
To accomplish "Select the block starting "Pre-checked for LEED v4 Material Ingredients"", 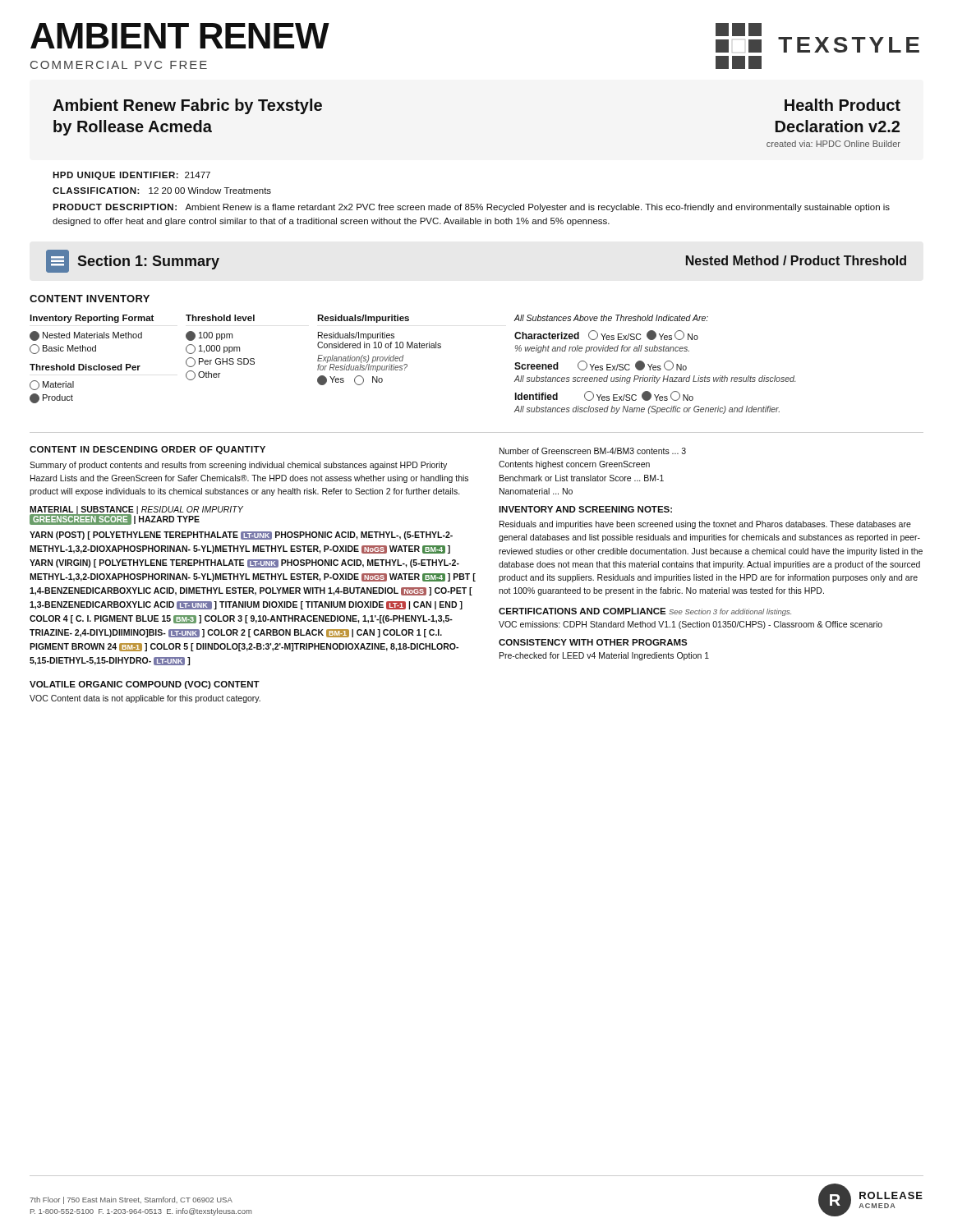I will pyautogui.click(x=604, y=656).
